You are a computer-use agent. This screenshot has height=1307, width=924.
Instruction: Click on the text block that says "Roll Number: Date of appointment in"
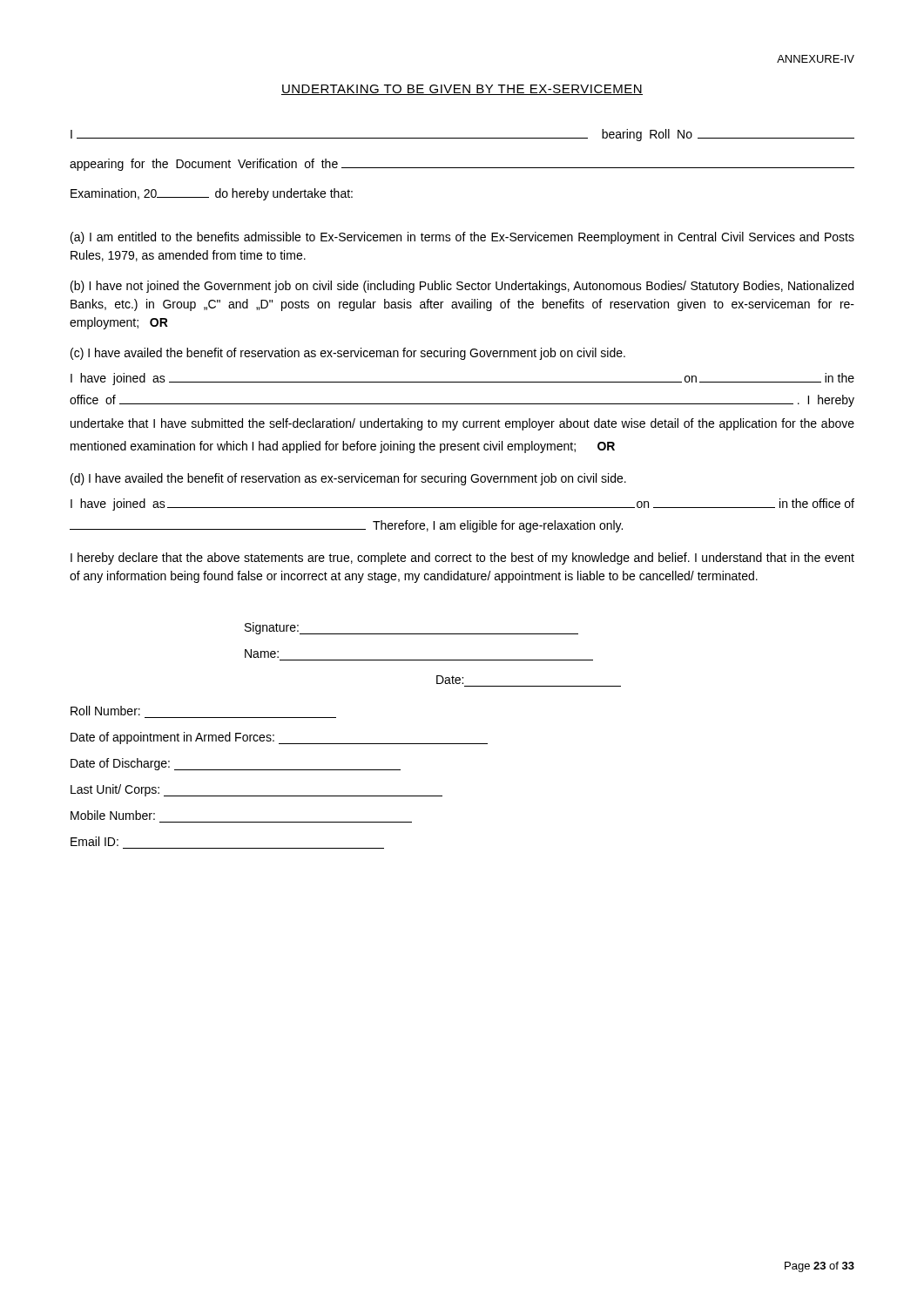click(105, 711)
